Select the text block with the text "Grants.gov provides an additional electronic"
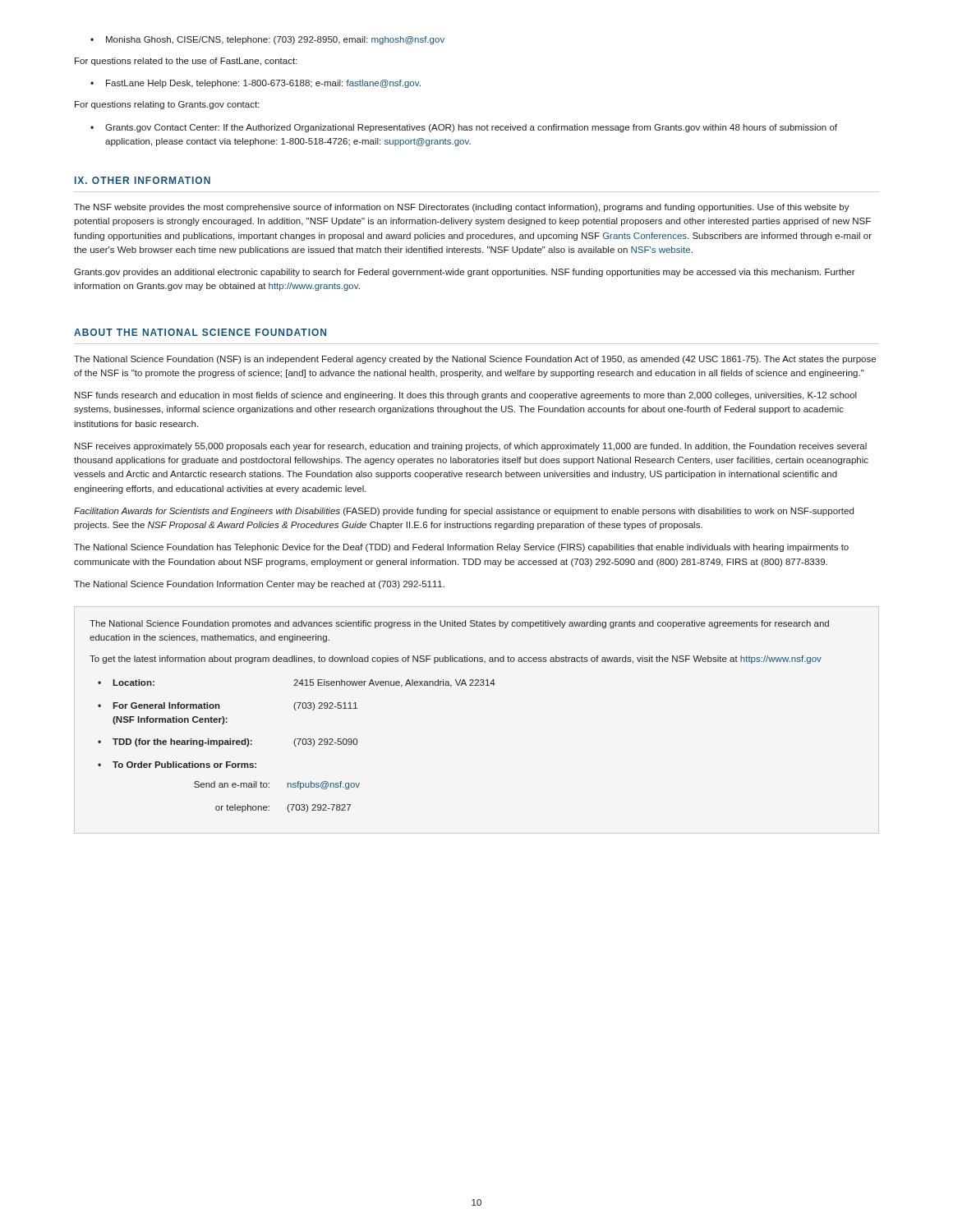Viewport: 953px width, 1232px height. (x=464, y=279)
